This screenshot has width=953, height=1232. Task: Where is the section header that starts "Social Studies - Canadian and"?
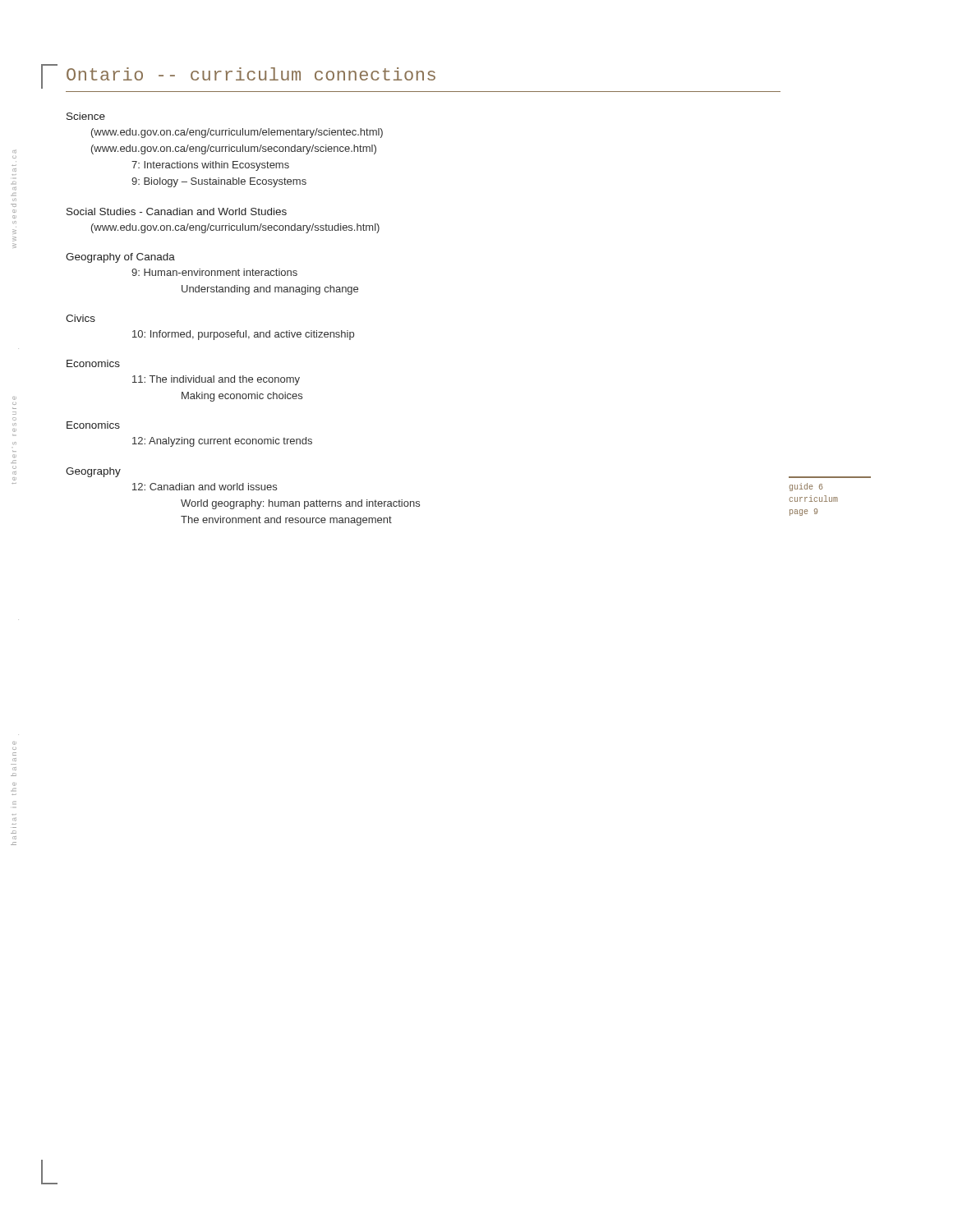point(177,211)
